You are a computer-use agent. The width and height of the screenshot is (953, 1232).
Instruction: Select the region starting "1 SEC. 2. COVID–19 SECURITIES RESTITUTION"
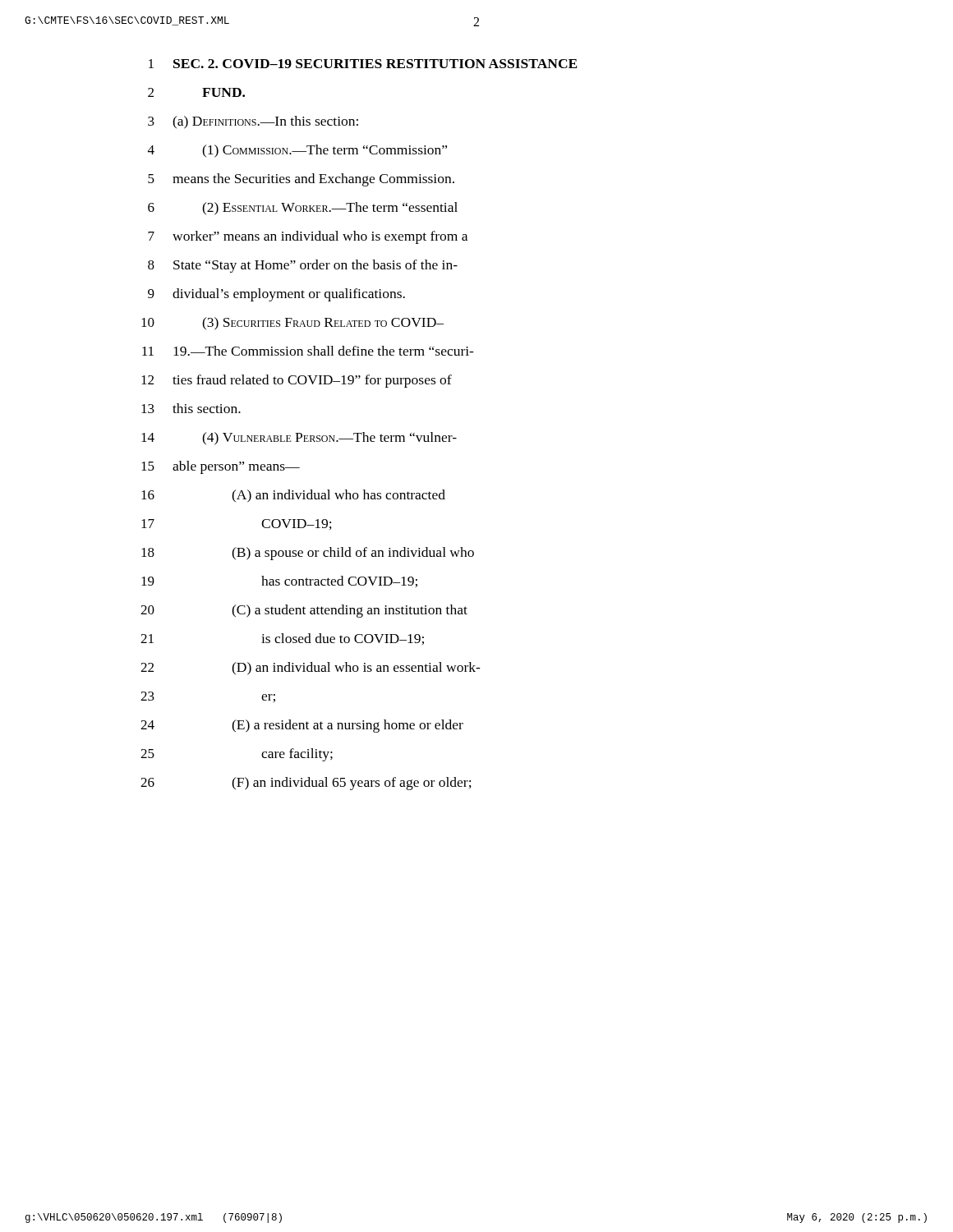(505, 64)
